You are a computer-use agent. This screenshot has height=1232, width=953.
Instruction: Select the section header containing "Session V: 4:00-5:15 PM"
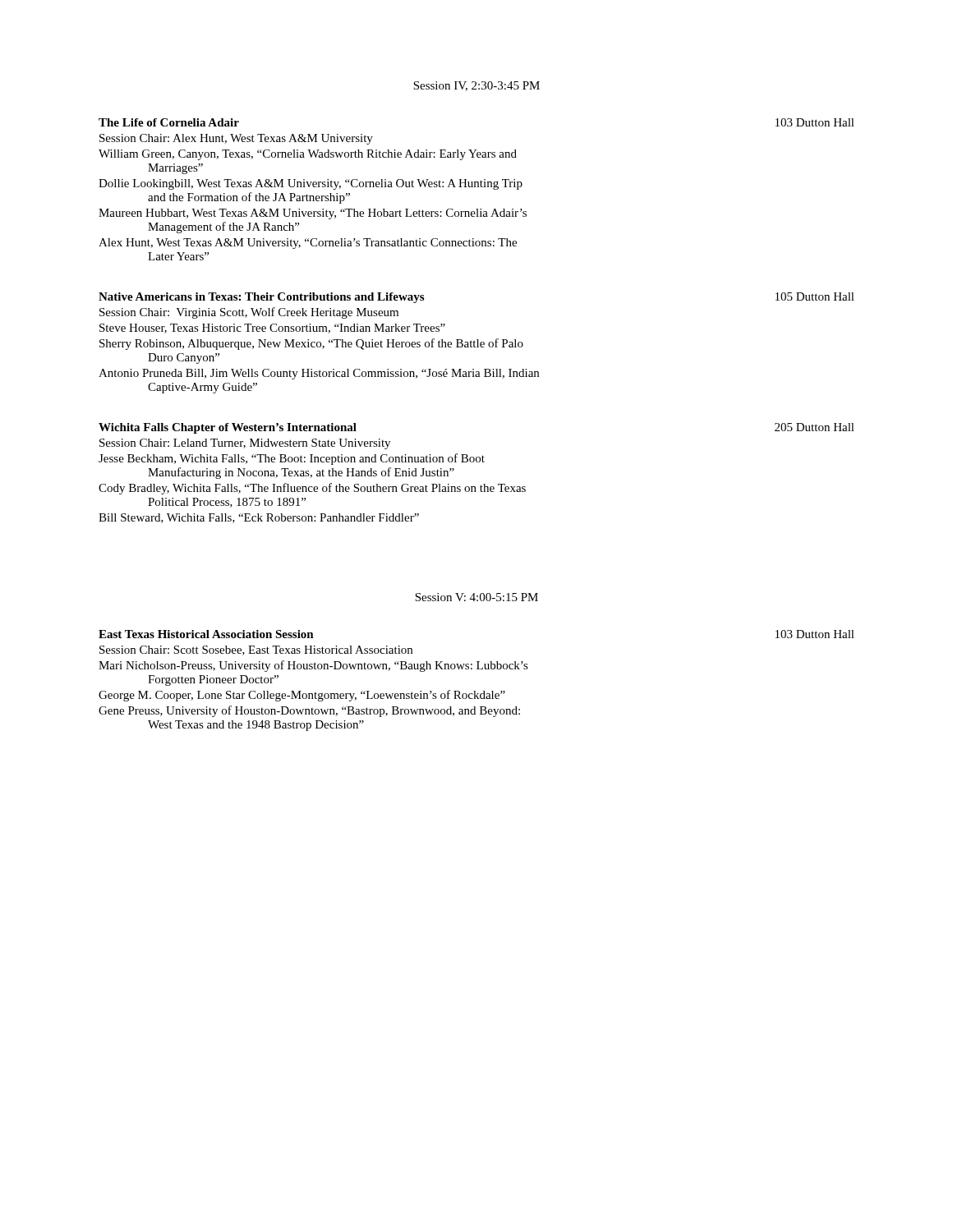click(476, 597)
